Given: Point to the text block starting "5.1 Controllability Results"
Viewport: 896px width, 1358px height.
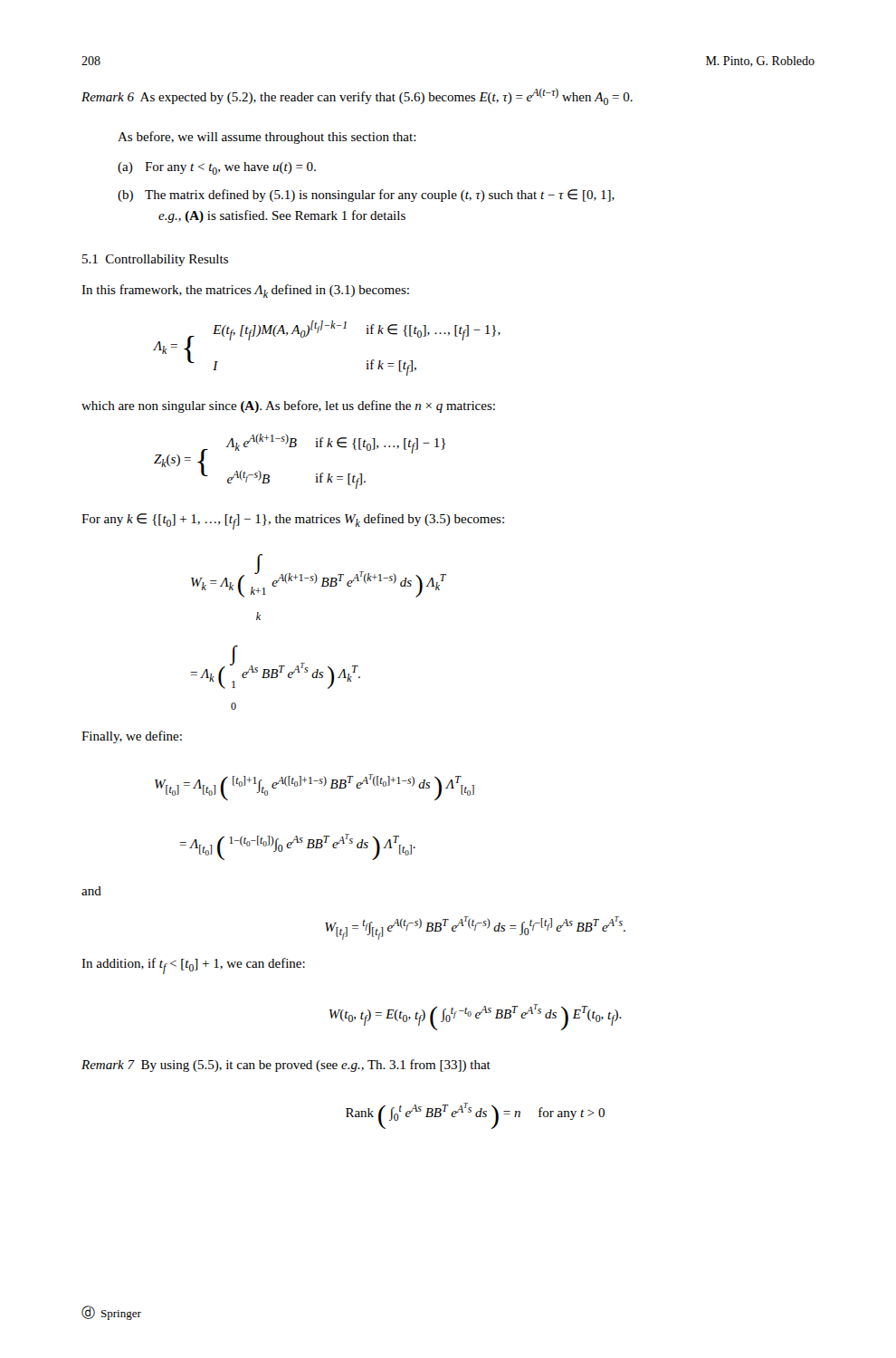Looking at the screenshot, I should (x=155, y=259).
